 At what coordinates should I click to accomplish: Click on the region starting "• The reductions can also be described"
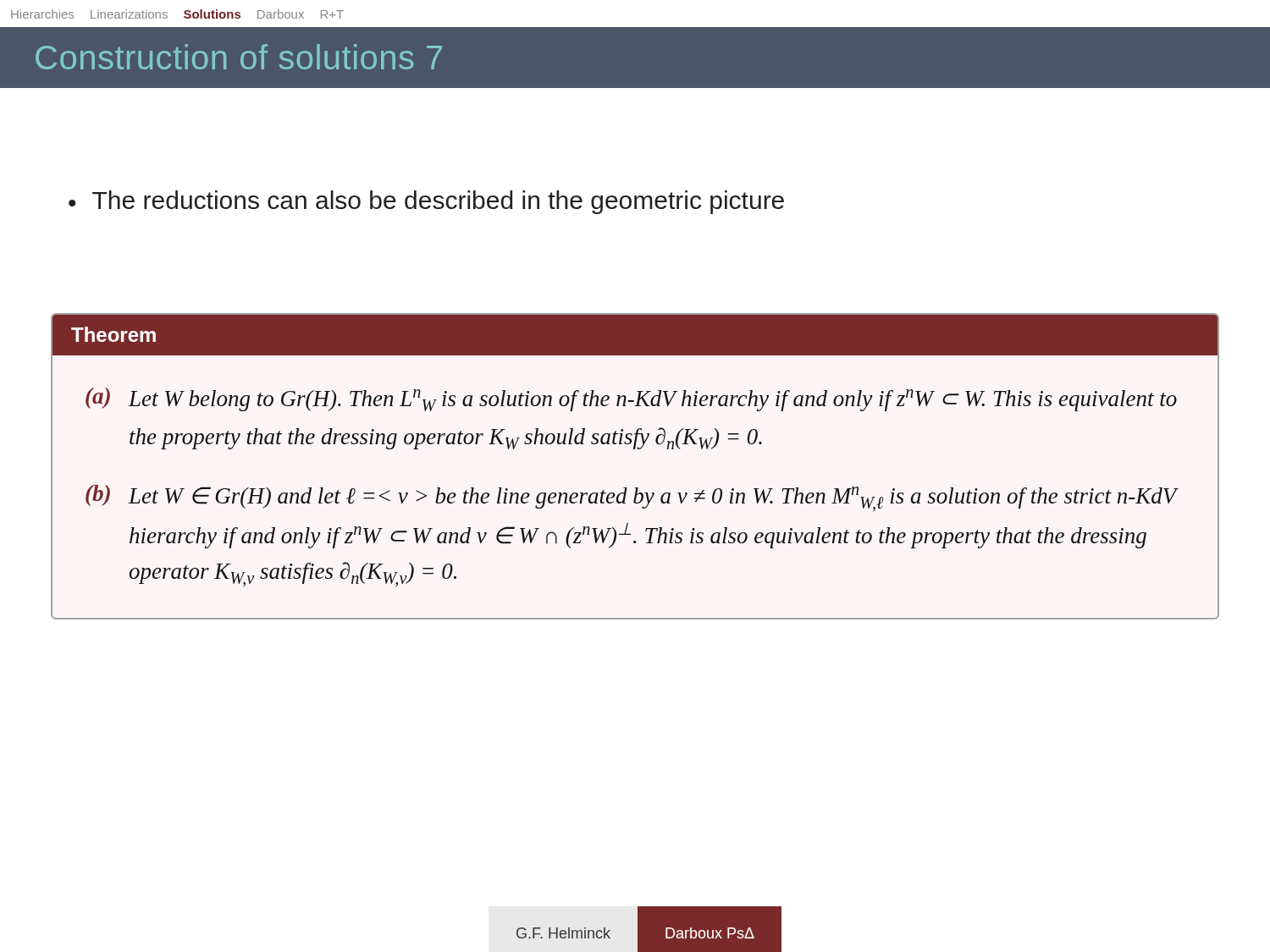point(426,203)
